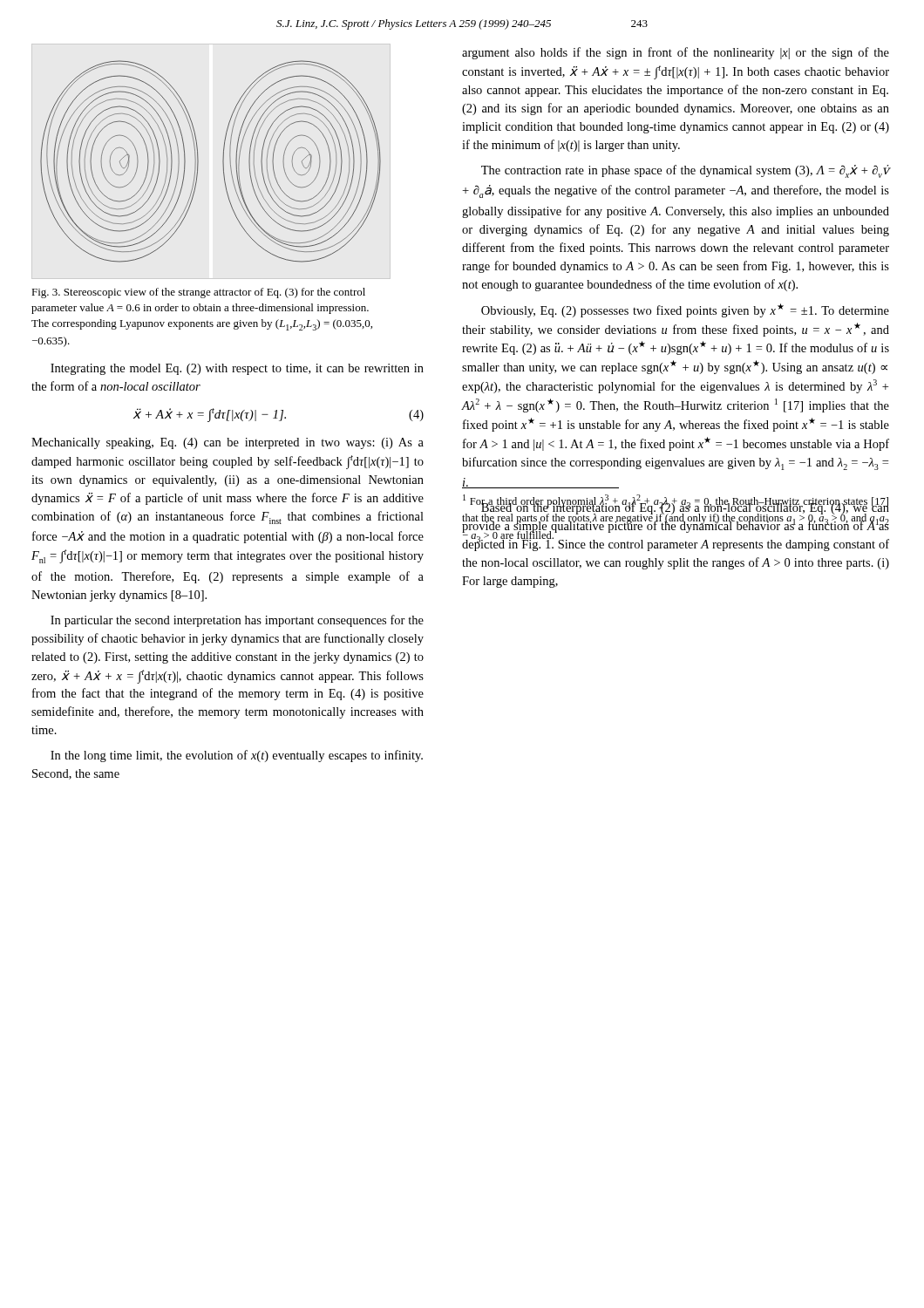Viewport: 924px width, 1308px height.
Task: Find the block on this page that starts "Integrating the model Eq. (2)"
Action: (228, 378)
